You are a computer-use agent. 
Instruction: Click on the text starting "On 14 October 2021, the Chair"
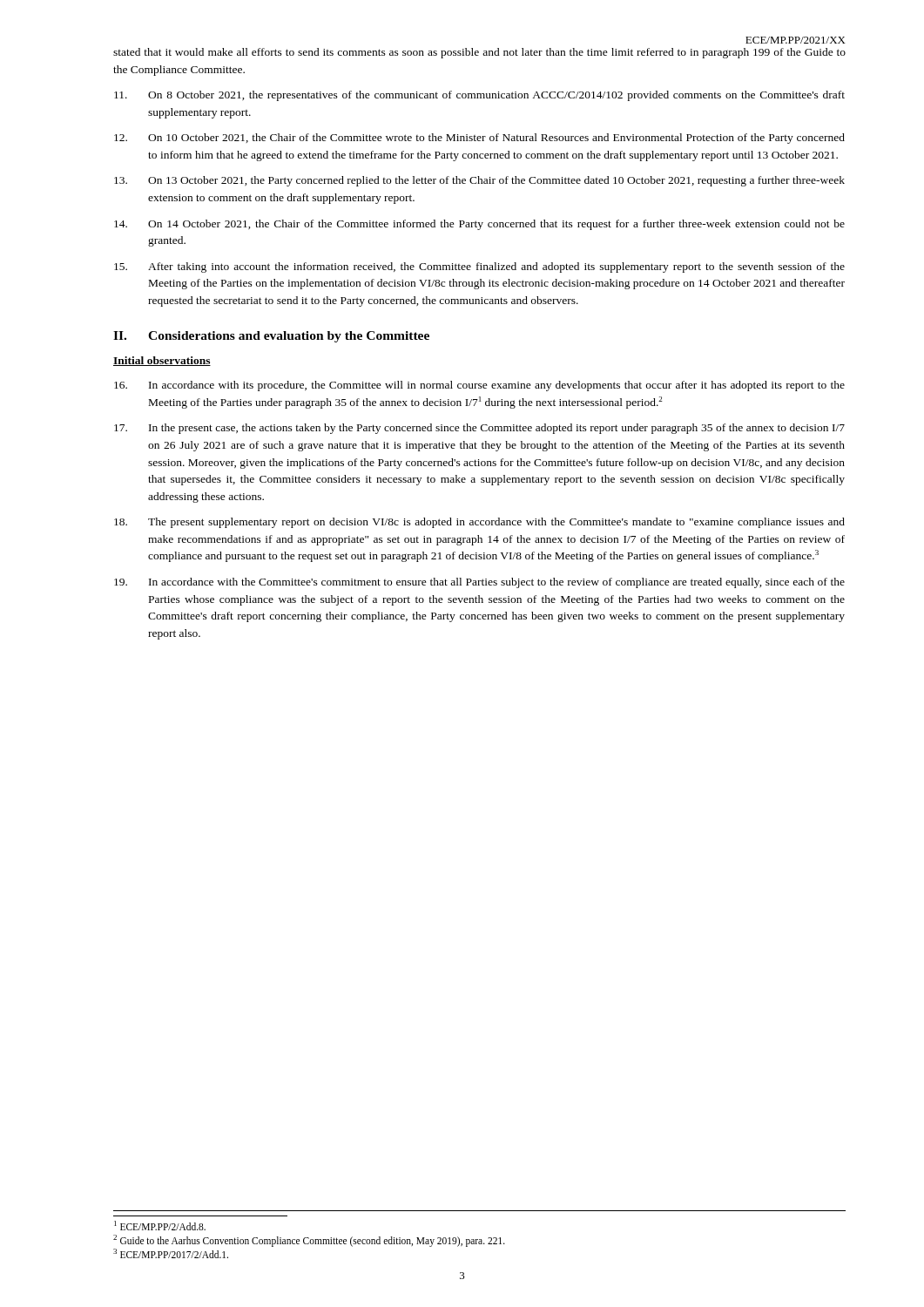pyautogui.click(x=479, y=232)
